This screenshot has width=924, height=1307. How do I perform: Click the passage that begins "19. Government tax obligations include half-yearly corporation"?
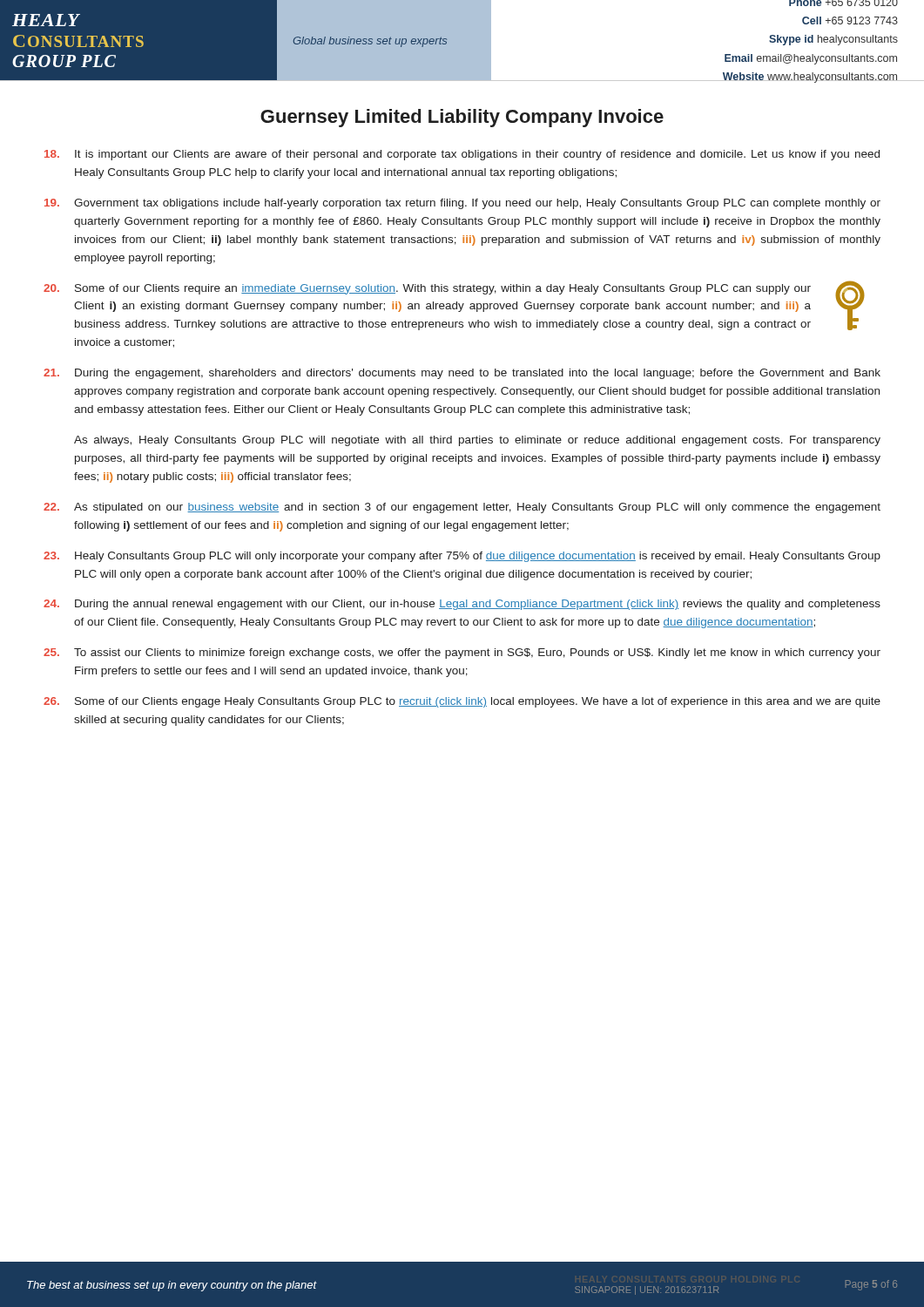point(462,231)
